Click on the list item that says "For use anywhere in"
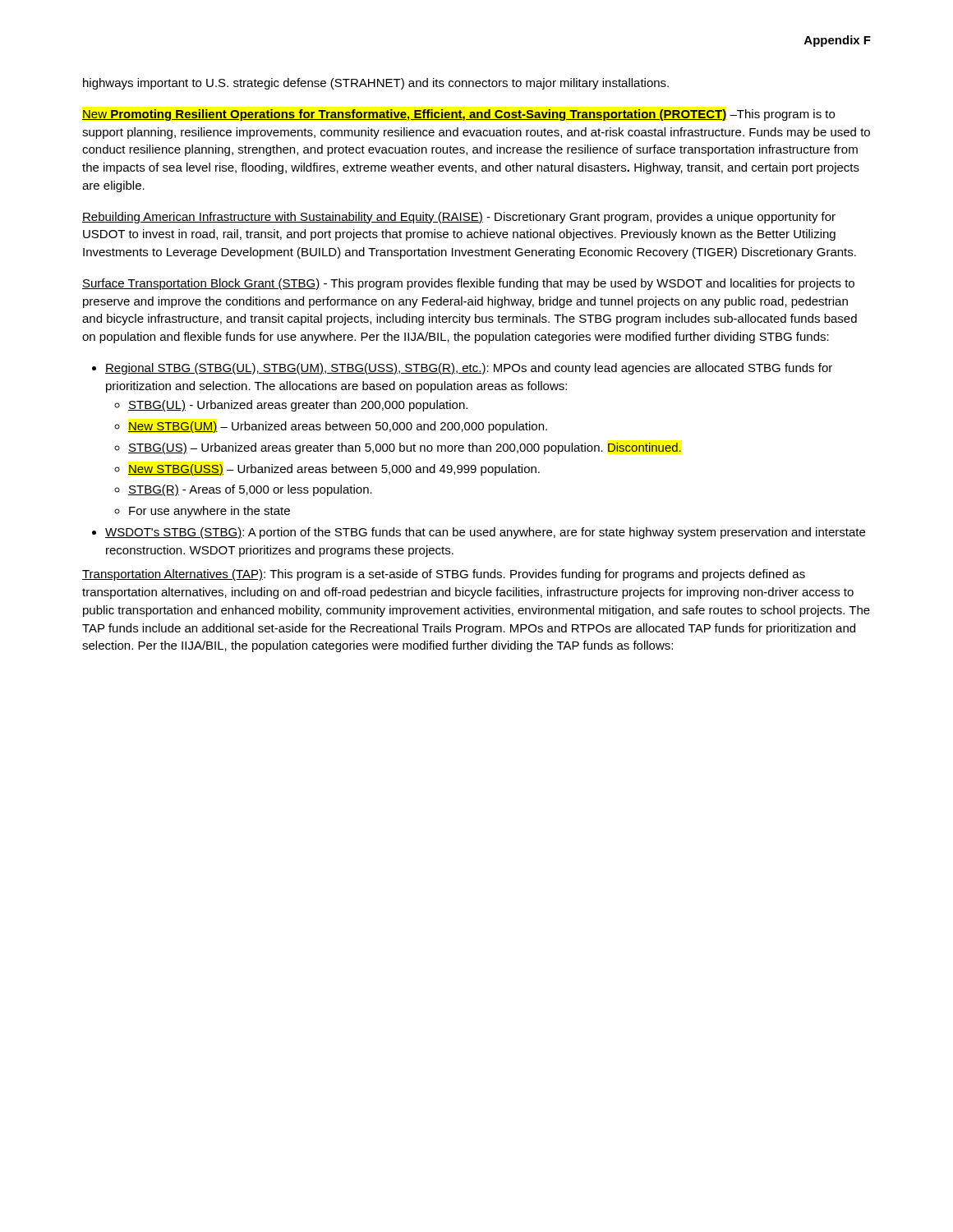Screen dimensions: 1232x953 click(x=209, y=512)
